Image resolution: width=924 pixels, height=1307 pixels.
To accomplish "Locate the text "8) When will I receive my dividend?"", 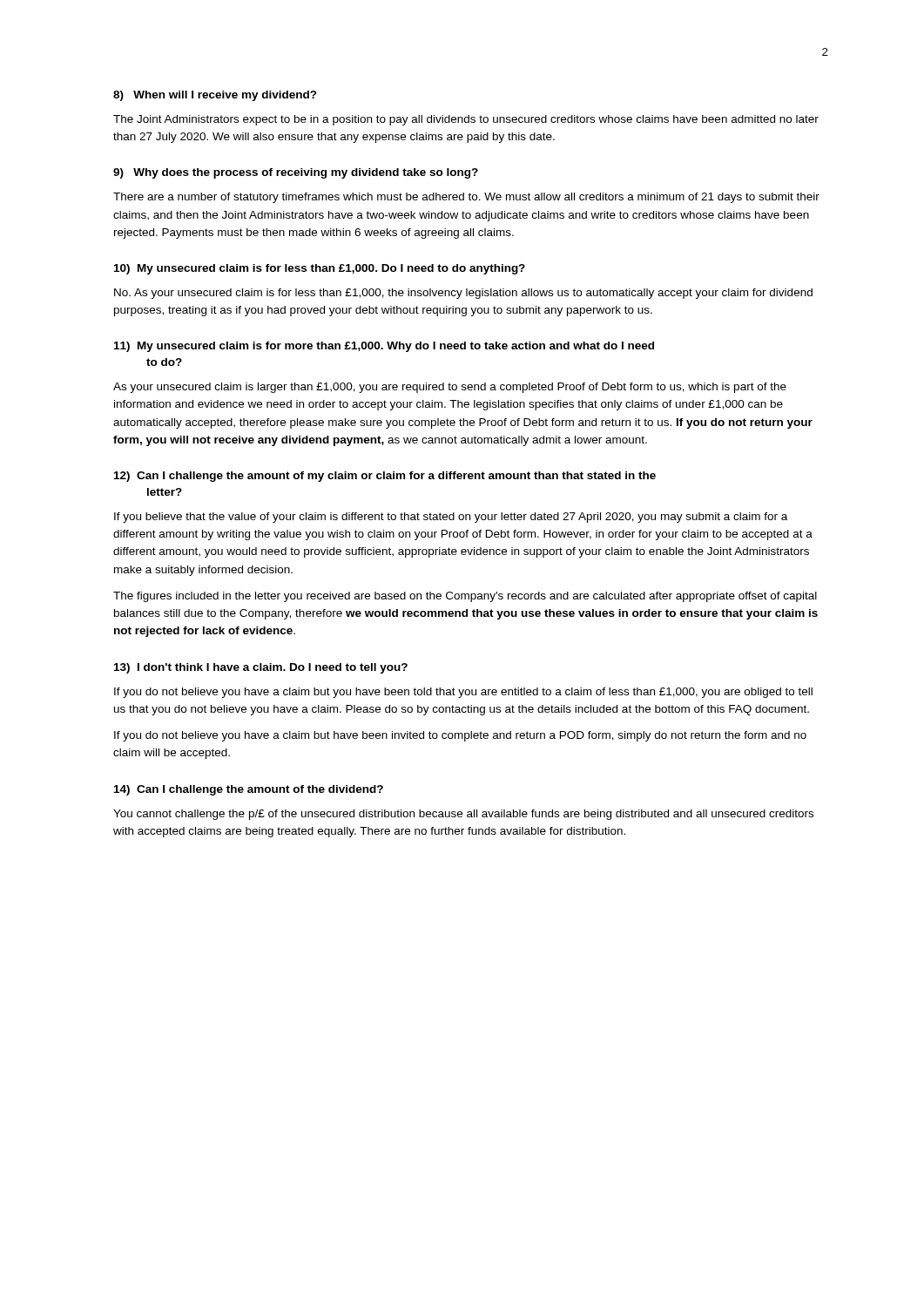I will pyautogui.click(x=215, y=94).
